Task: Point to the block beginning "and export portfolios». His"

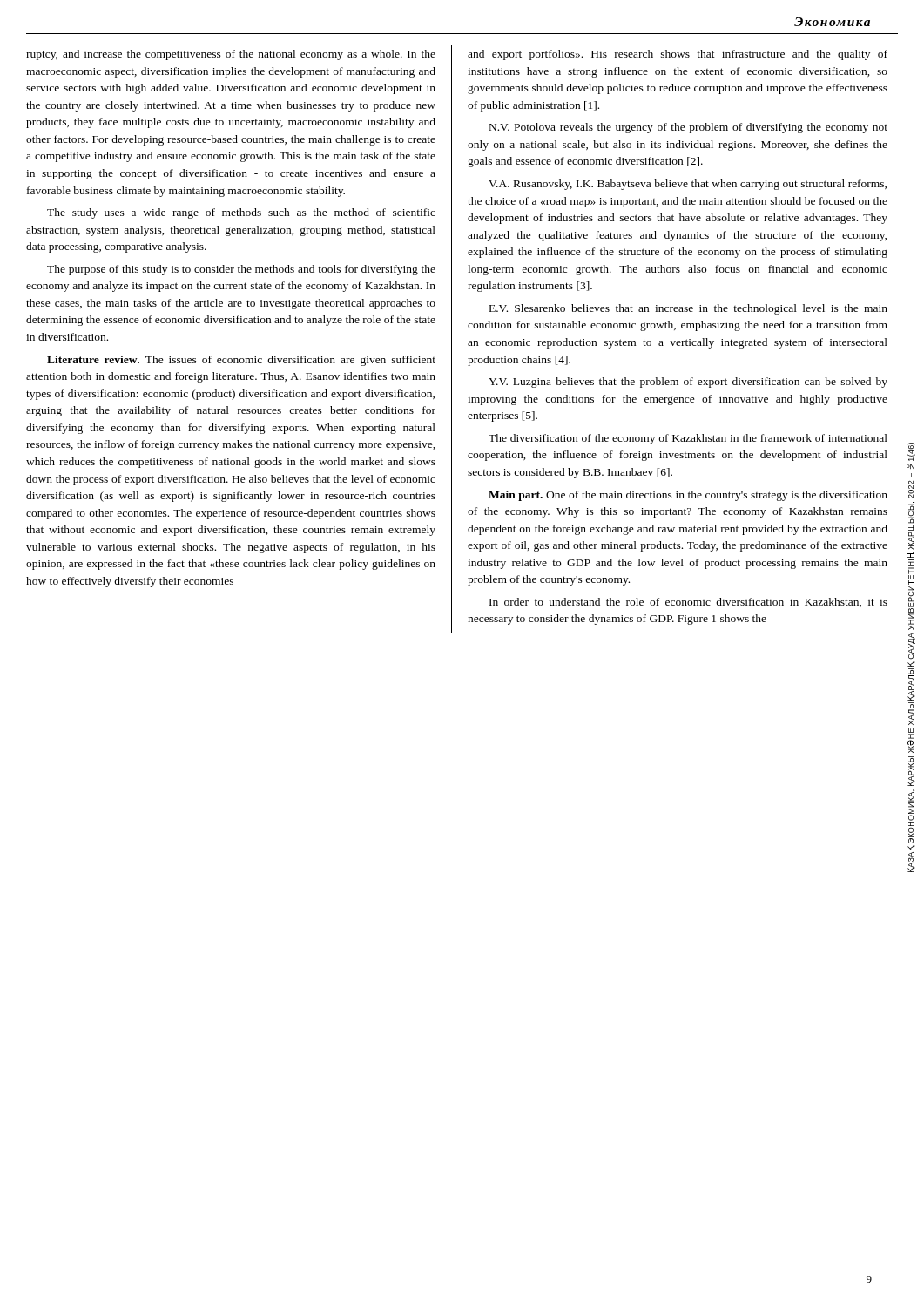Action: pos(678,336)
